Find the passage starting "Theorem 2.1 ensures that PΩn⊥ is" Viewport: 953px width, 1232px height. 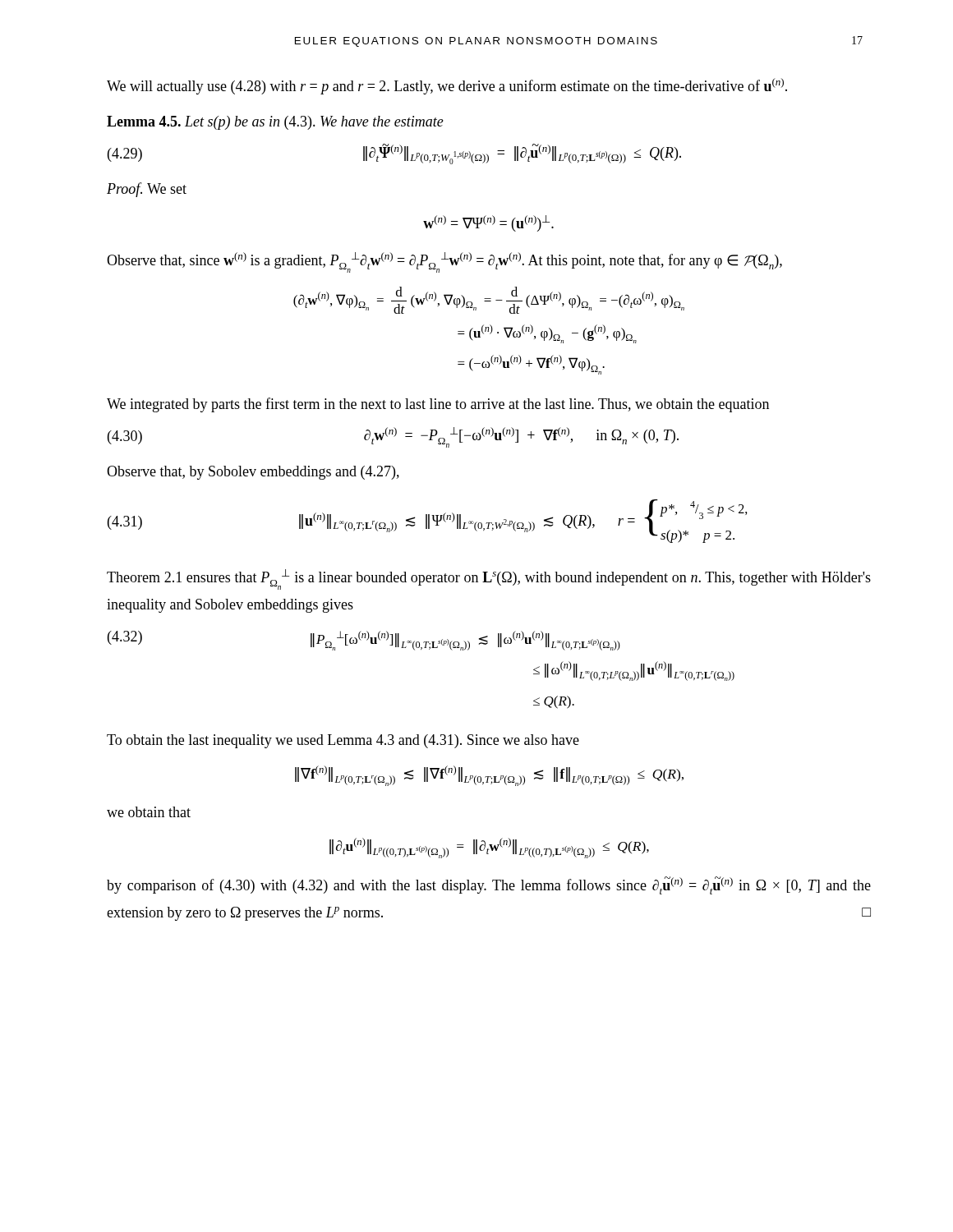pyautogui.click(x=489, y=590)
